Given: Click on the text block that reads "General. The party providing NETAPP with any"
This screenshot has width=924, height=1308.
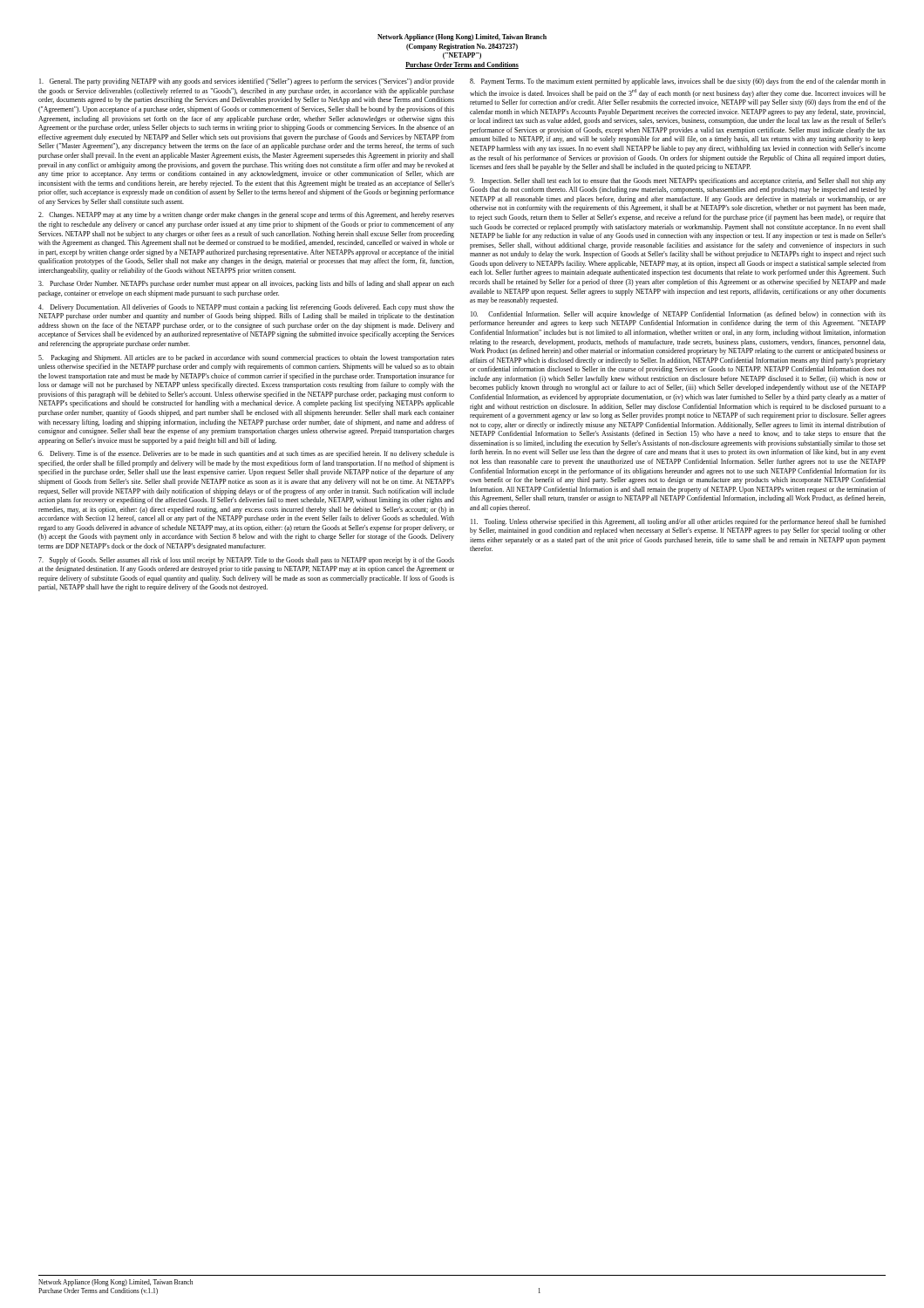Looking at the screenshot, I should pos(246,142).
